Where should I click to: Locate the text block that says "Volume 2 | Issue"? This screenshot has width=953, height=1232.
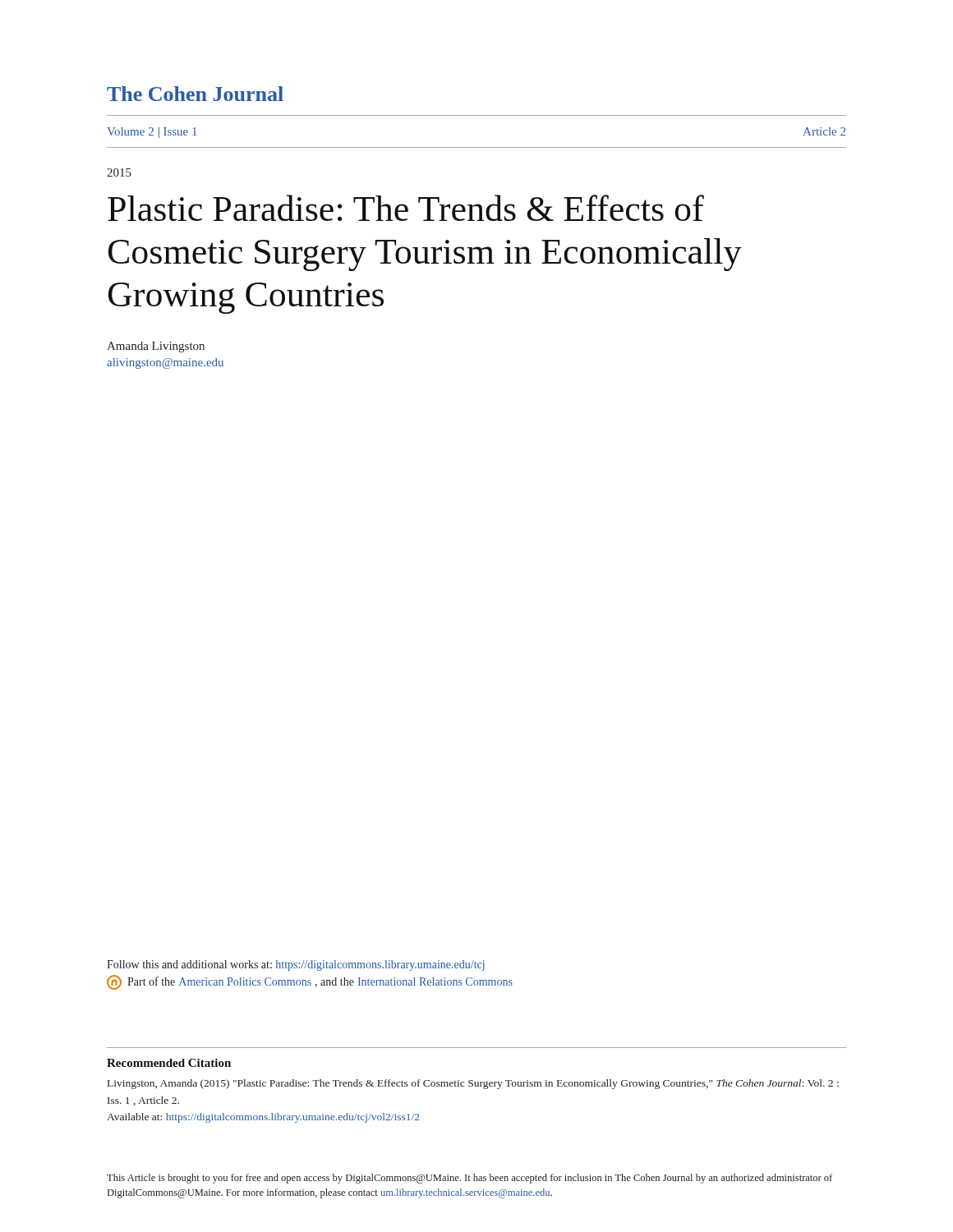coord(151,133)
